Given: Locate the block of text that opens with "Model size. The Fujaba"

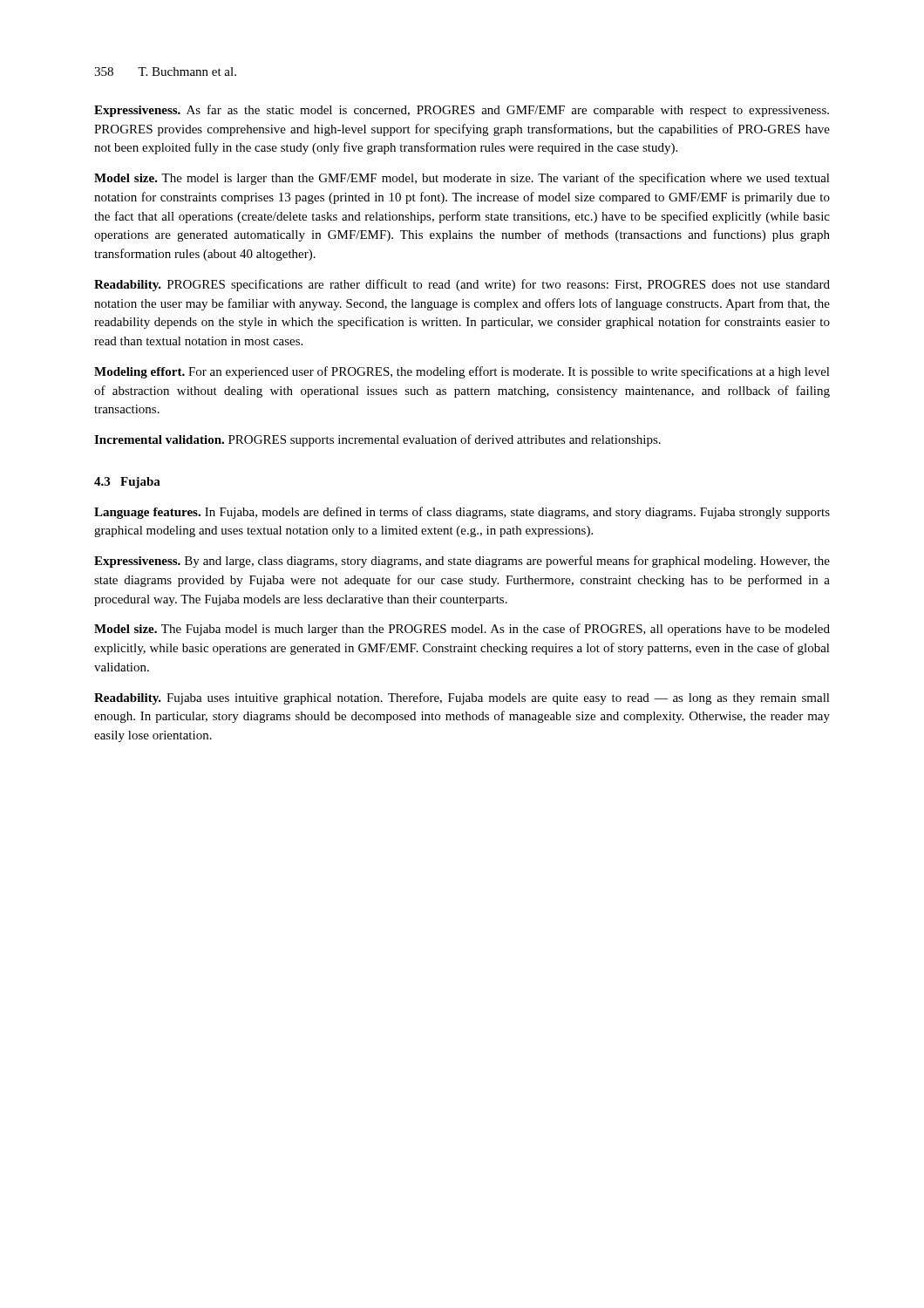Looking at the screenshot, I should 462,648.
